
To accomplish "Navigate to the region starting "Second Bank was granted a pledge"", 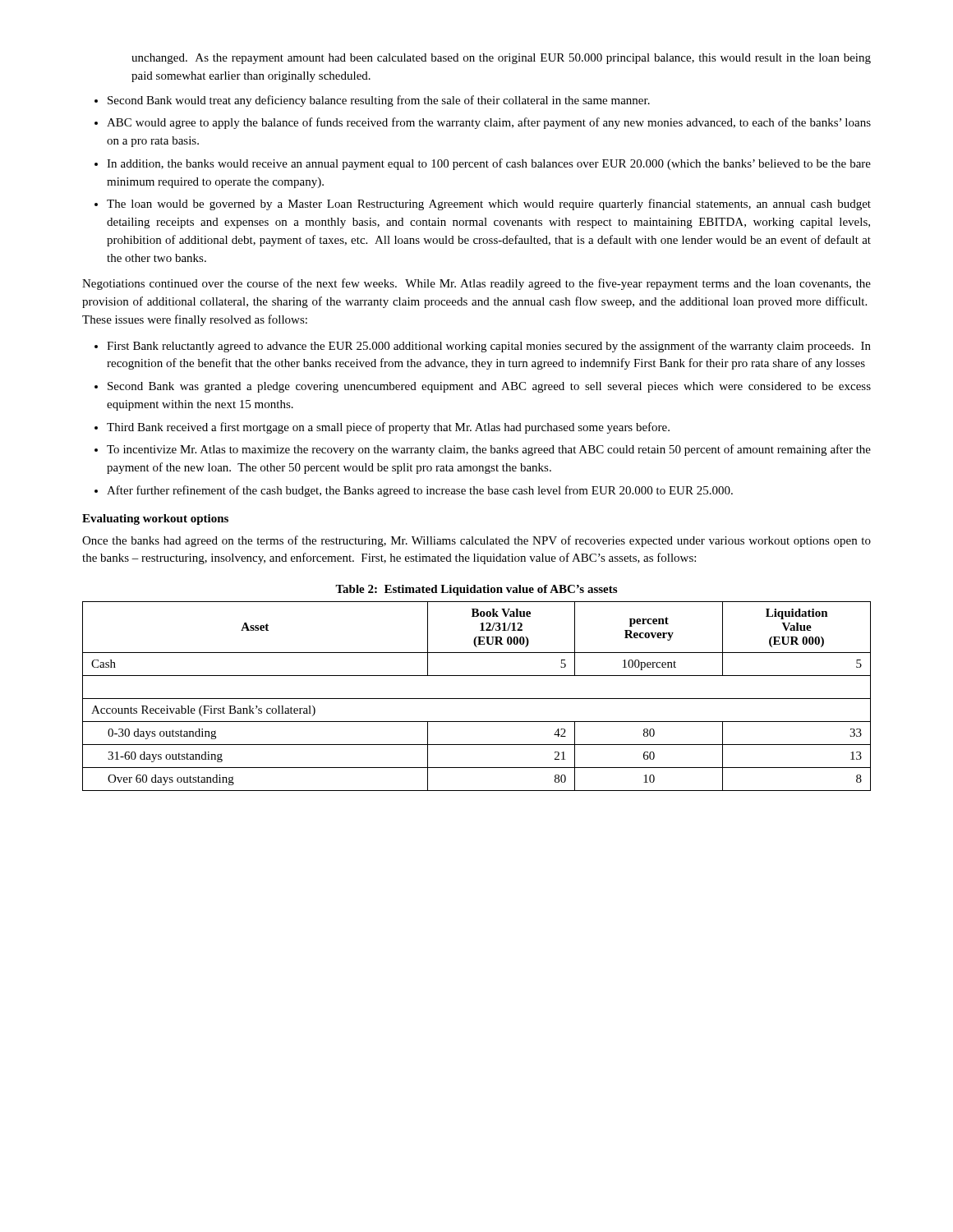I will point(489,395).
